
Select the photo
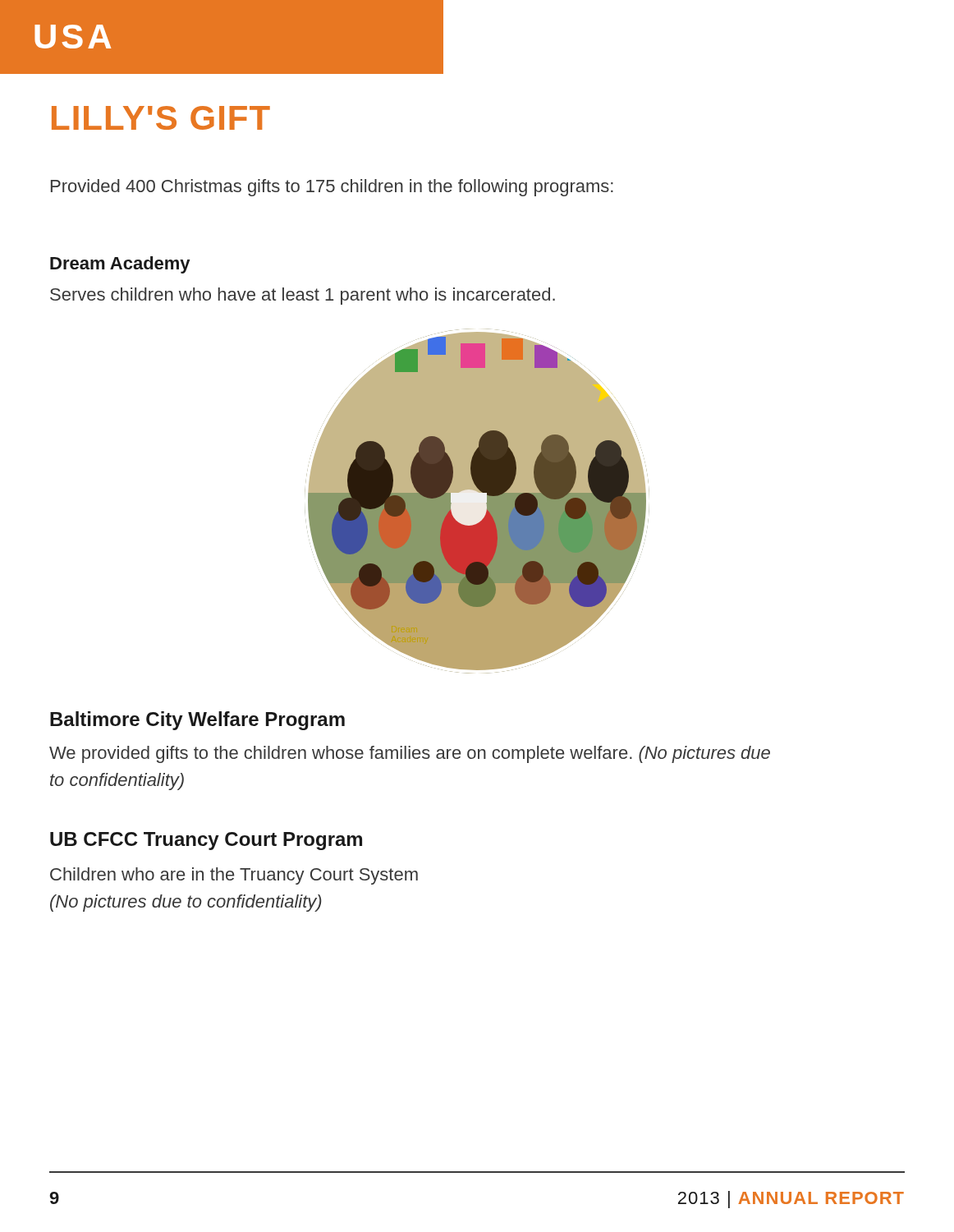(x=477, y=501)
